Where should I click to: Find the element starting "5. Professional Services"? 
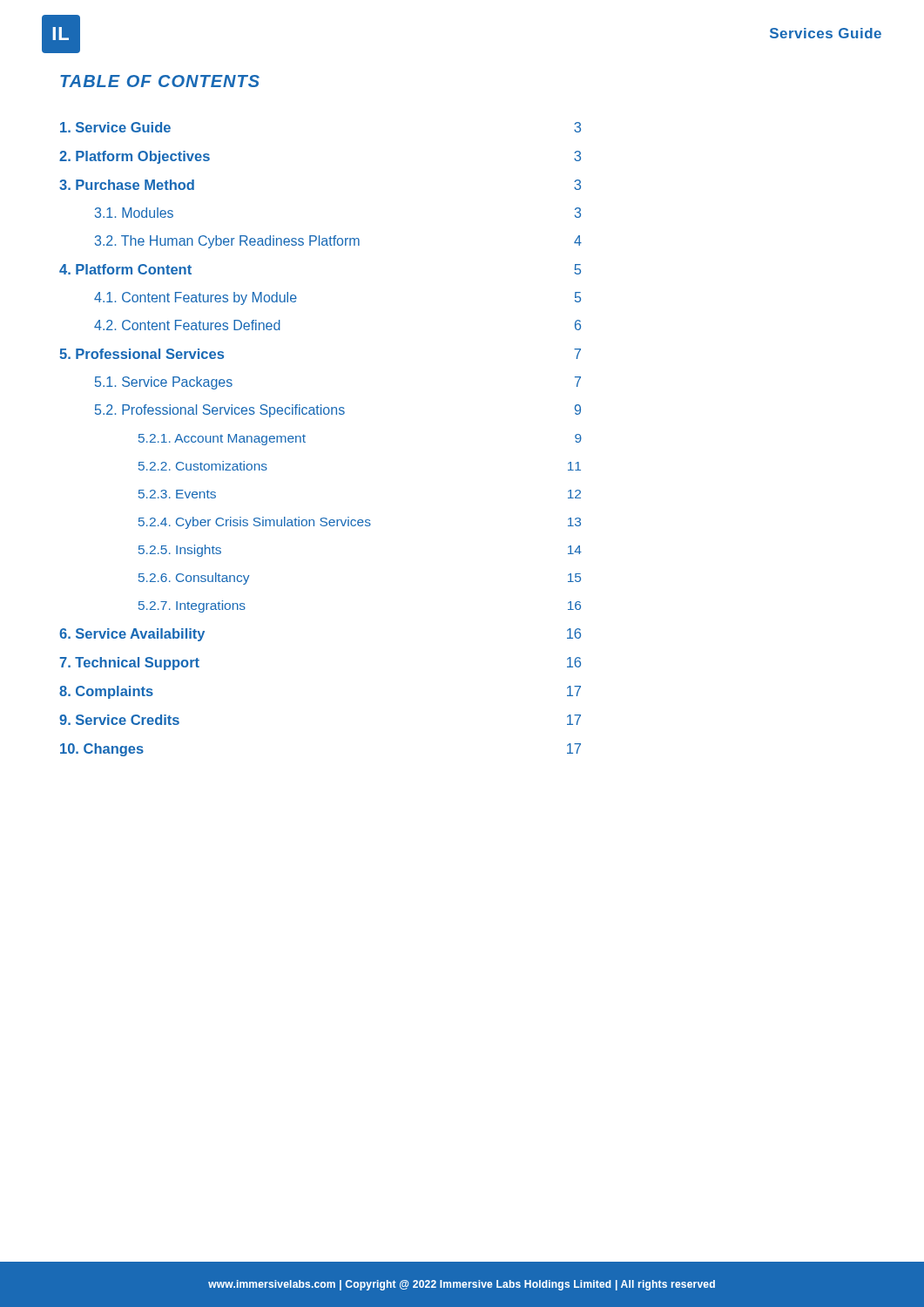pos(144,353)
